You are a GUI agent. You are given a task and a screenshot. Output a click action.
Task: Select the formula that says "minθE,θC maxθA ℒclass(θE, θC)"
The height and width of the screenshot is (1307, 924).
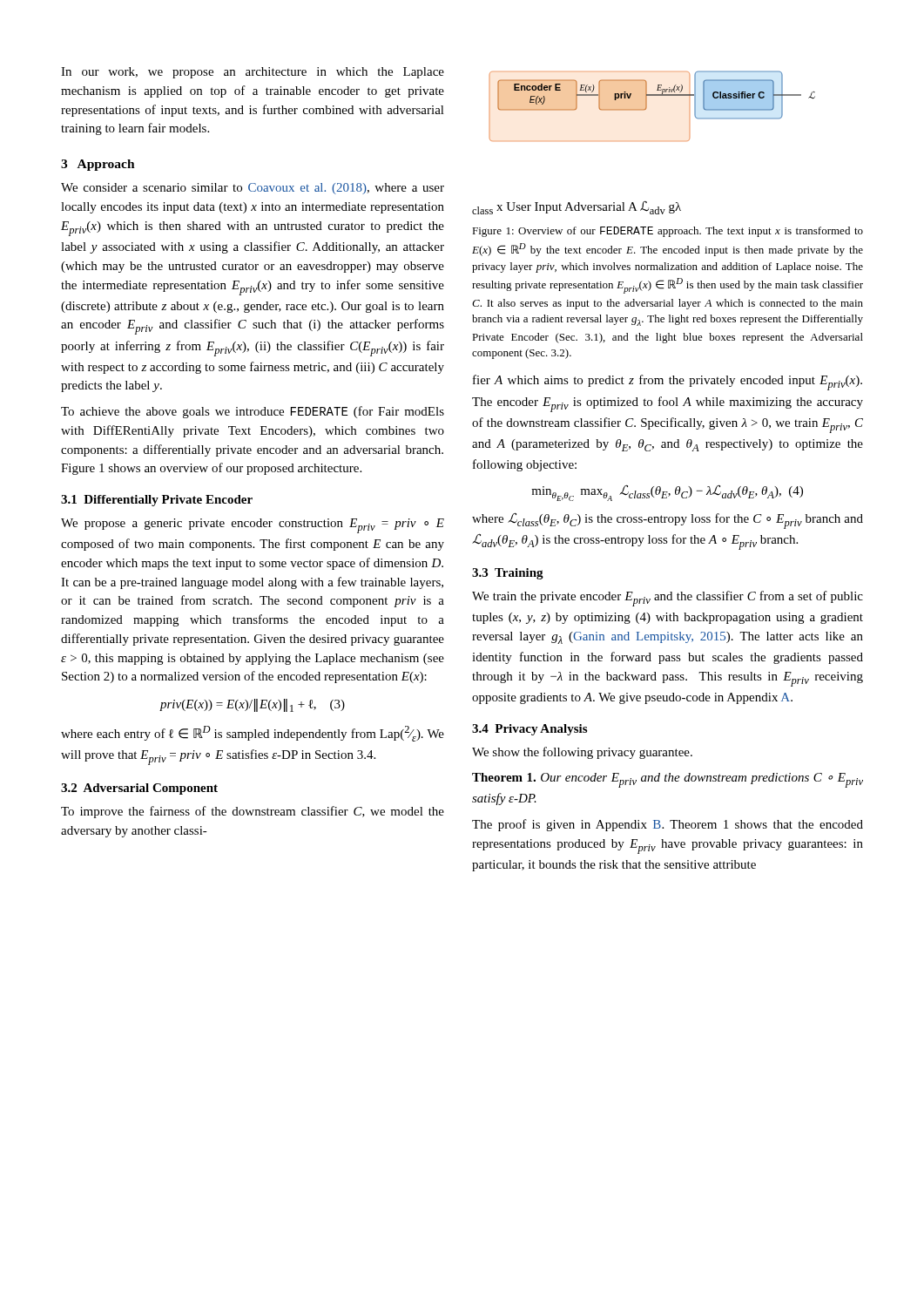pyautogui.click(x=668, y=493)
